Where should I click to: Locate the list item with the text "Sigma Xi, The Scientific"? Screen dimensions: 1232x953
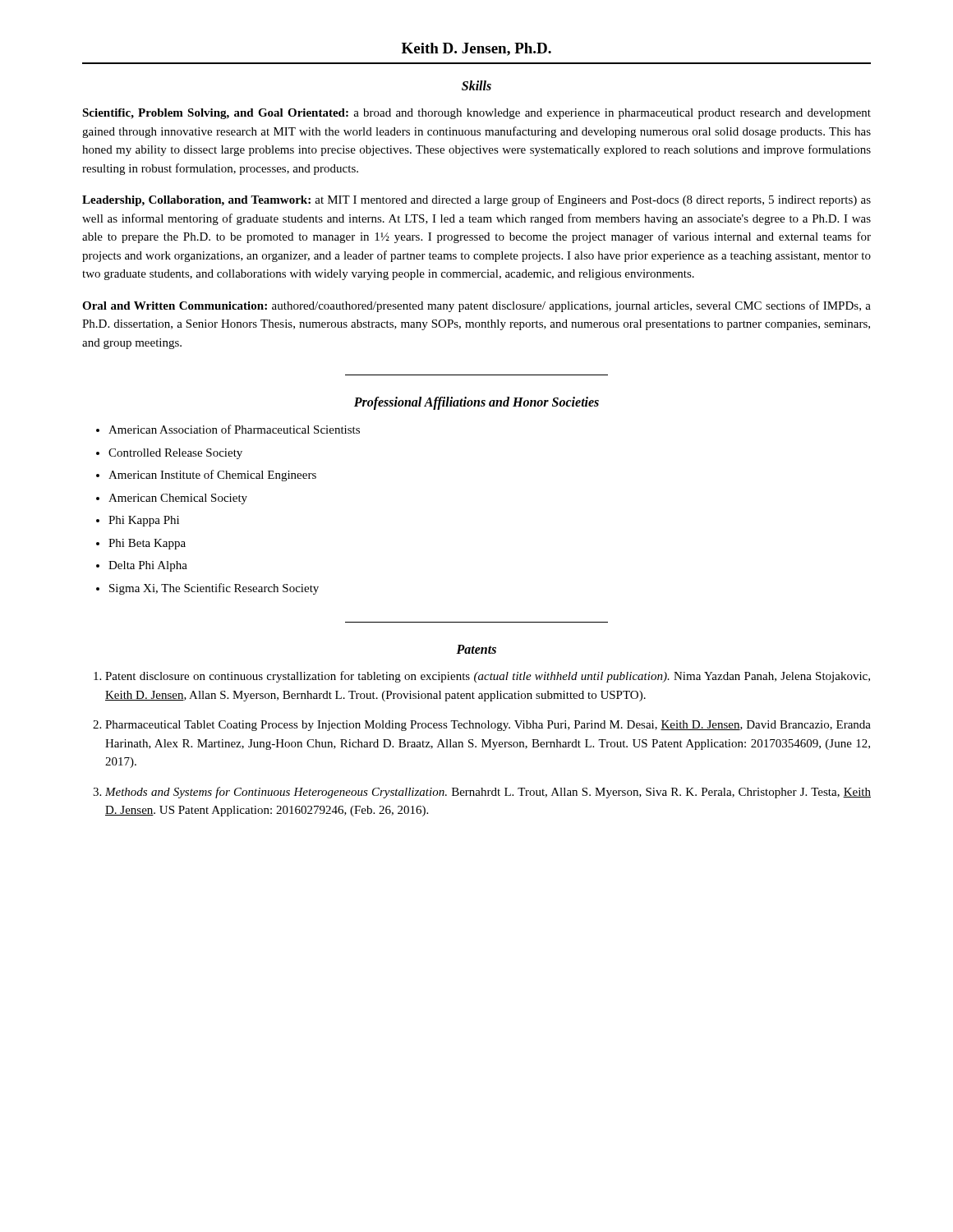pos(214,588)
